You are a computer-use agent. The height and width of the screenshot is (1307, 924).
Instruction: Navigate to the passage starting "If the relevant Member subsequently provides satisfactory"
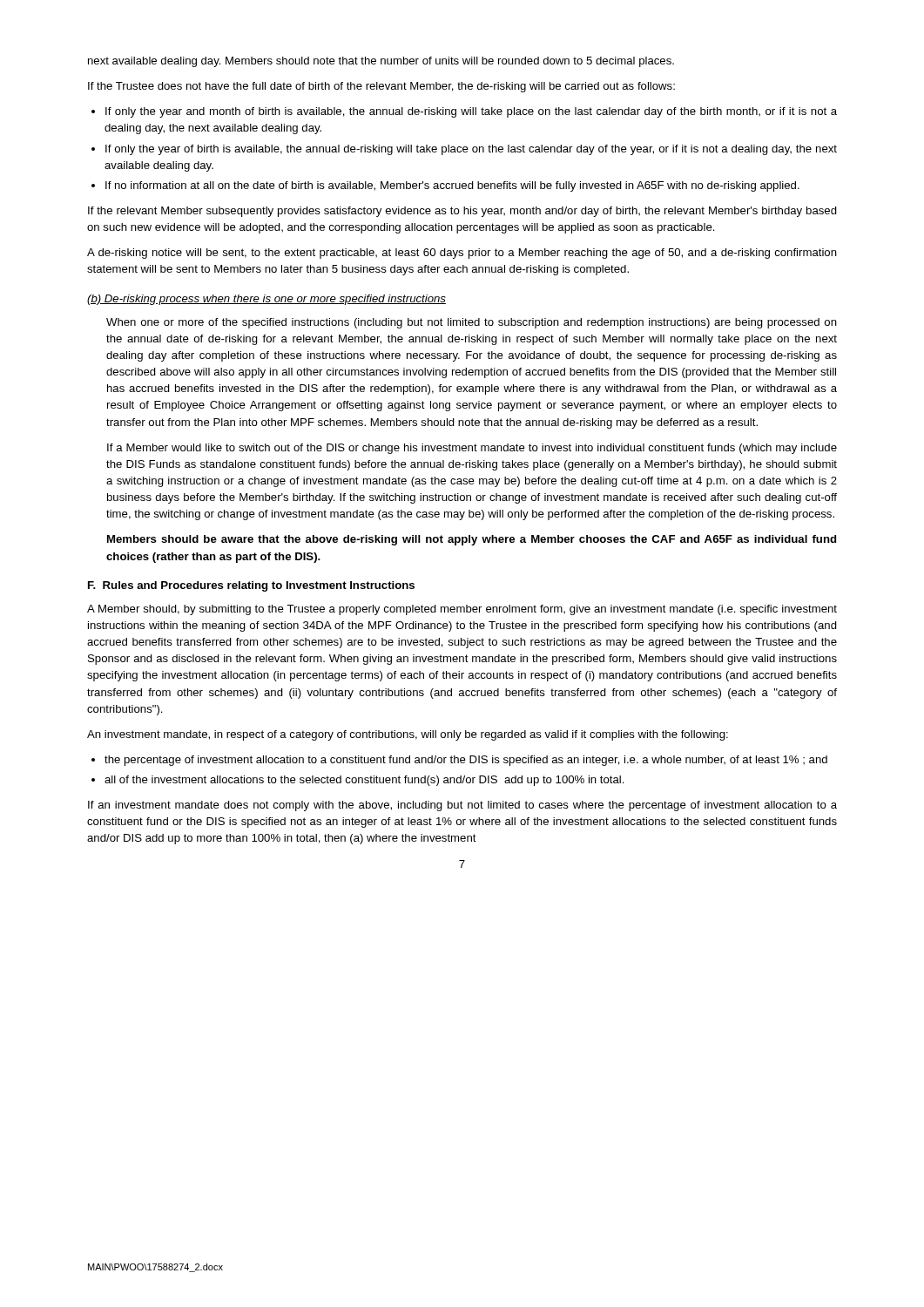point(462,219)
